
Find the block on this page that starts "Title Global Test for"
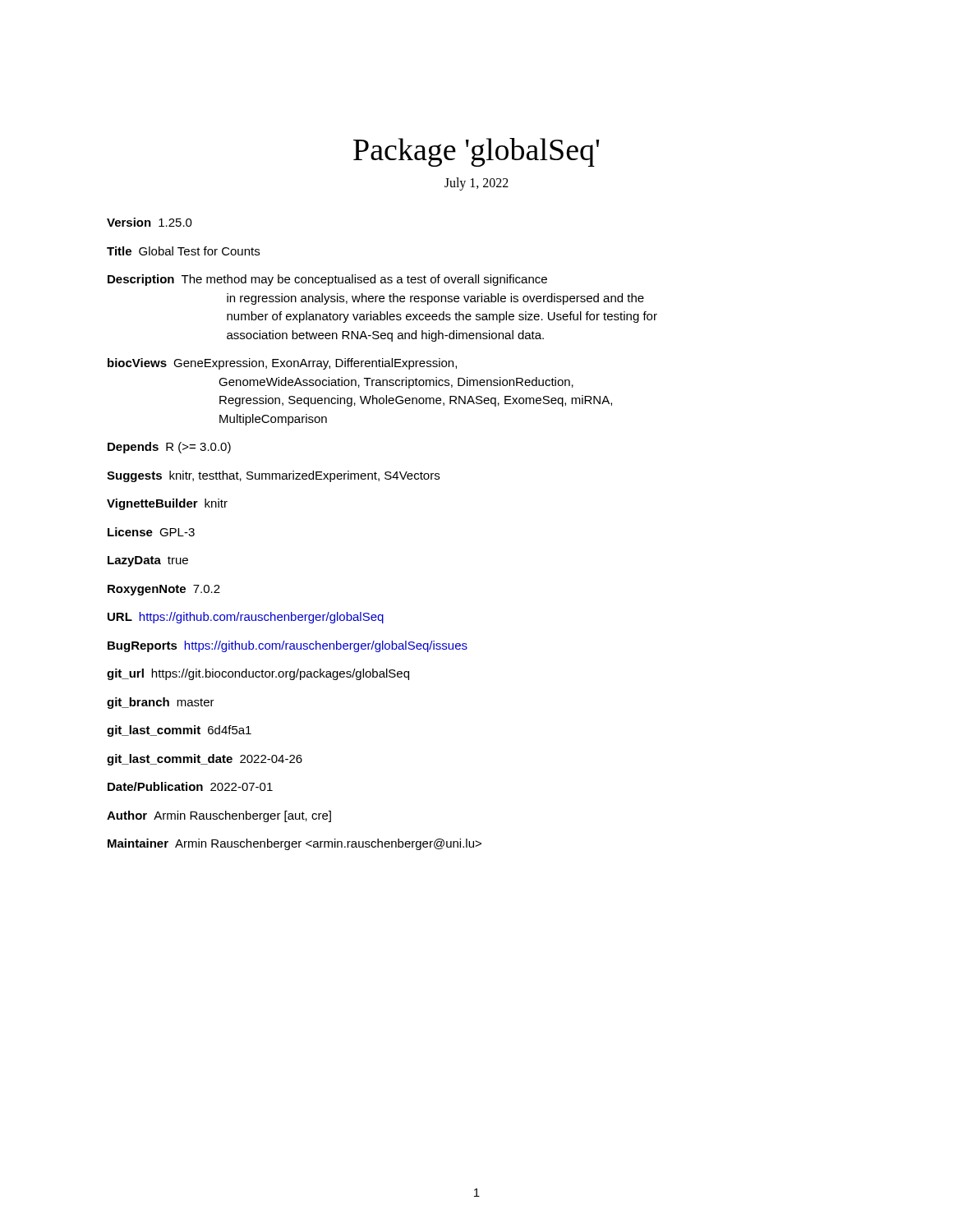click(x=184, y=251)
